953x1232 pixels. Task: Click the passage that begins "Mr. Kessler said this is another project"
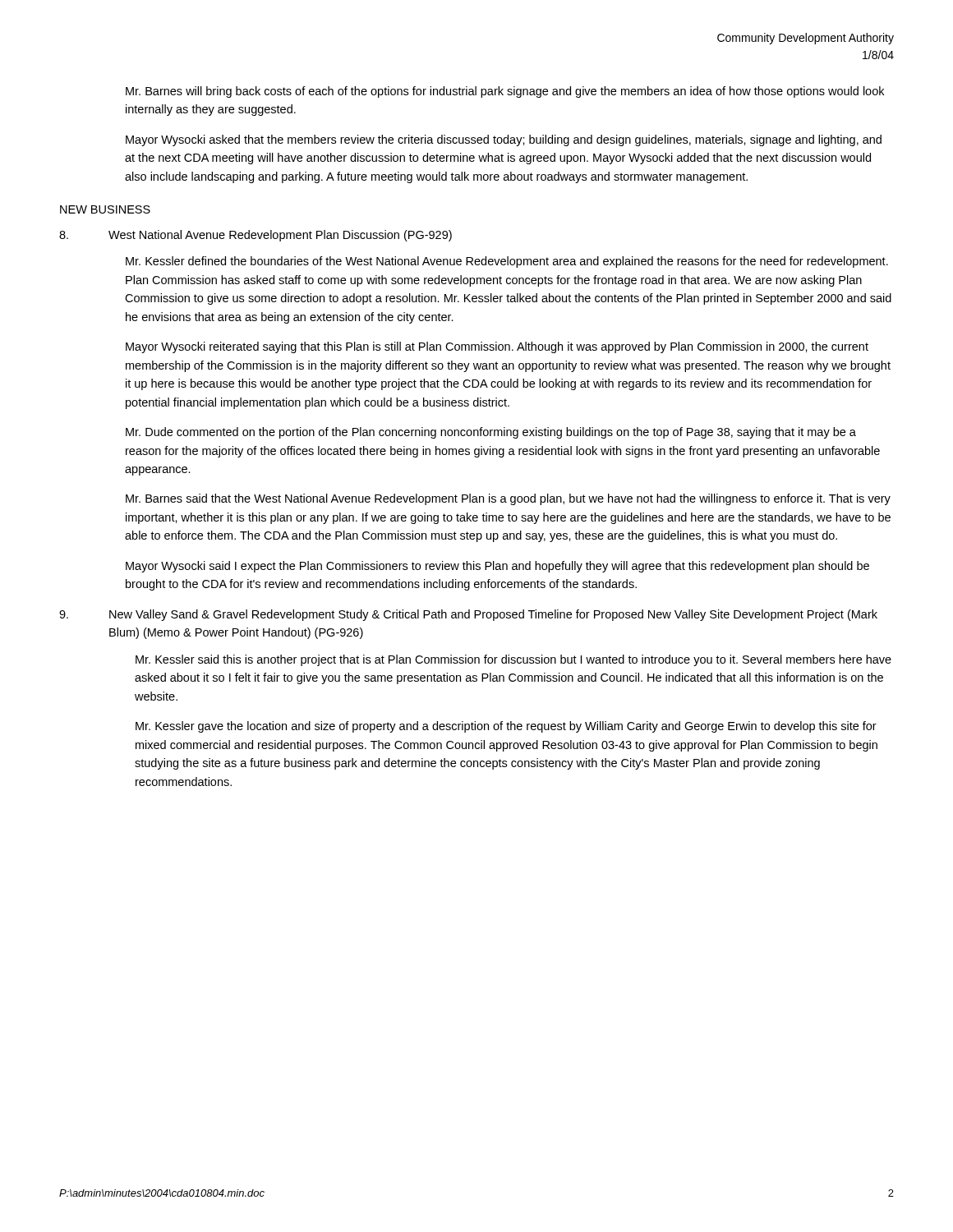513,678
